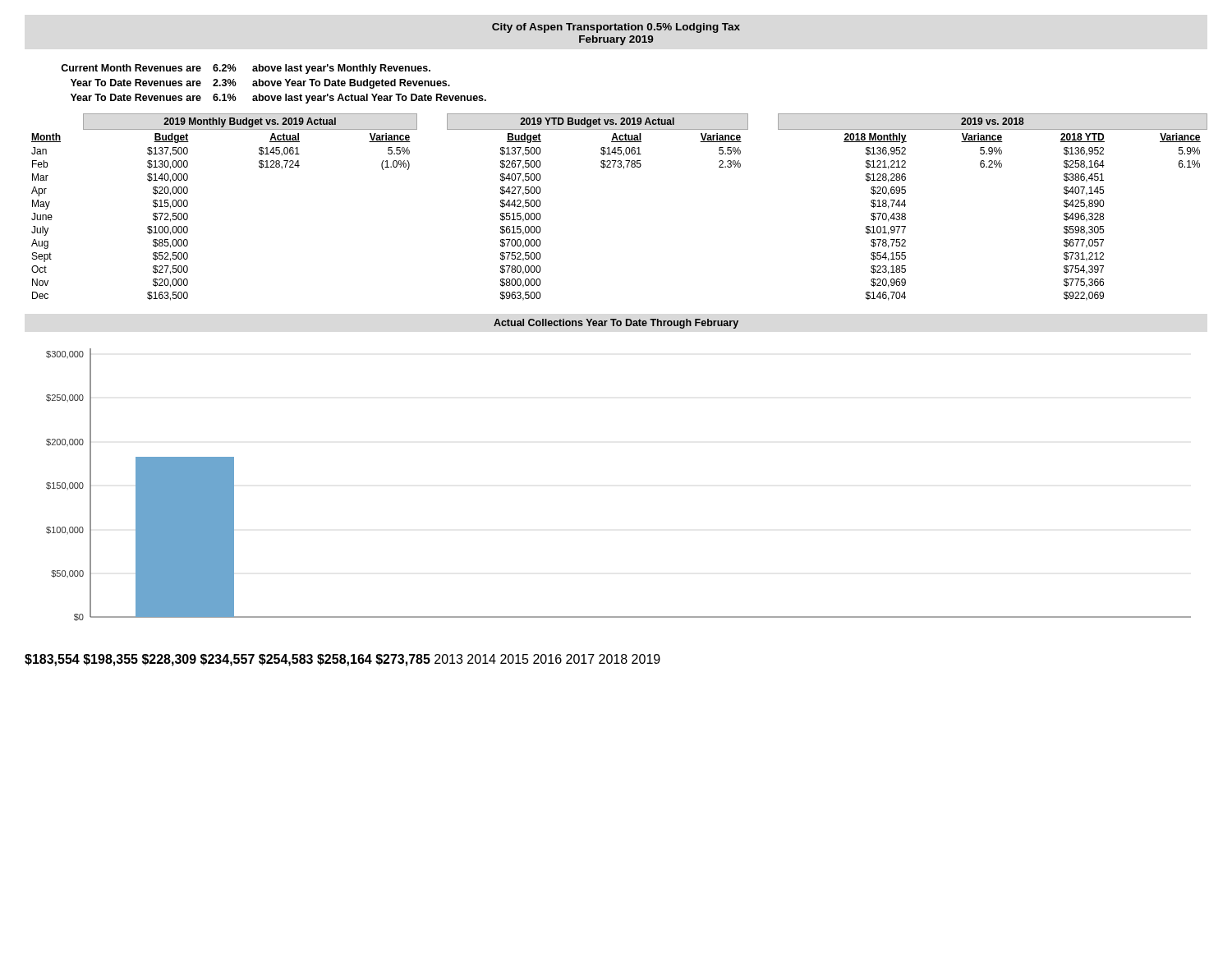Screen dimensions: 953x1232
Task: Where is the passage that starts "Current Month Revenues are 6.2% above last year's"?
Action: point(274,84)
